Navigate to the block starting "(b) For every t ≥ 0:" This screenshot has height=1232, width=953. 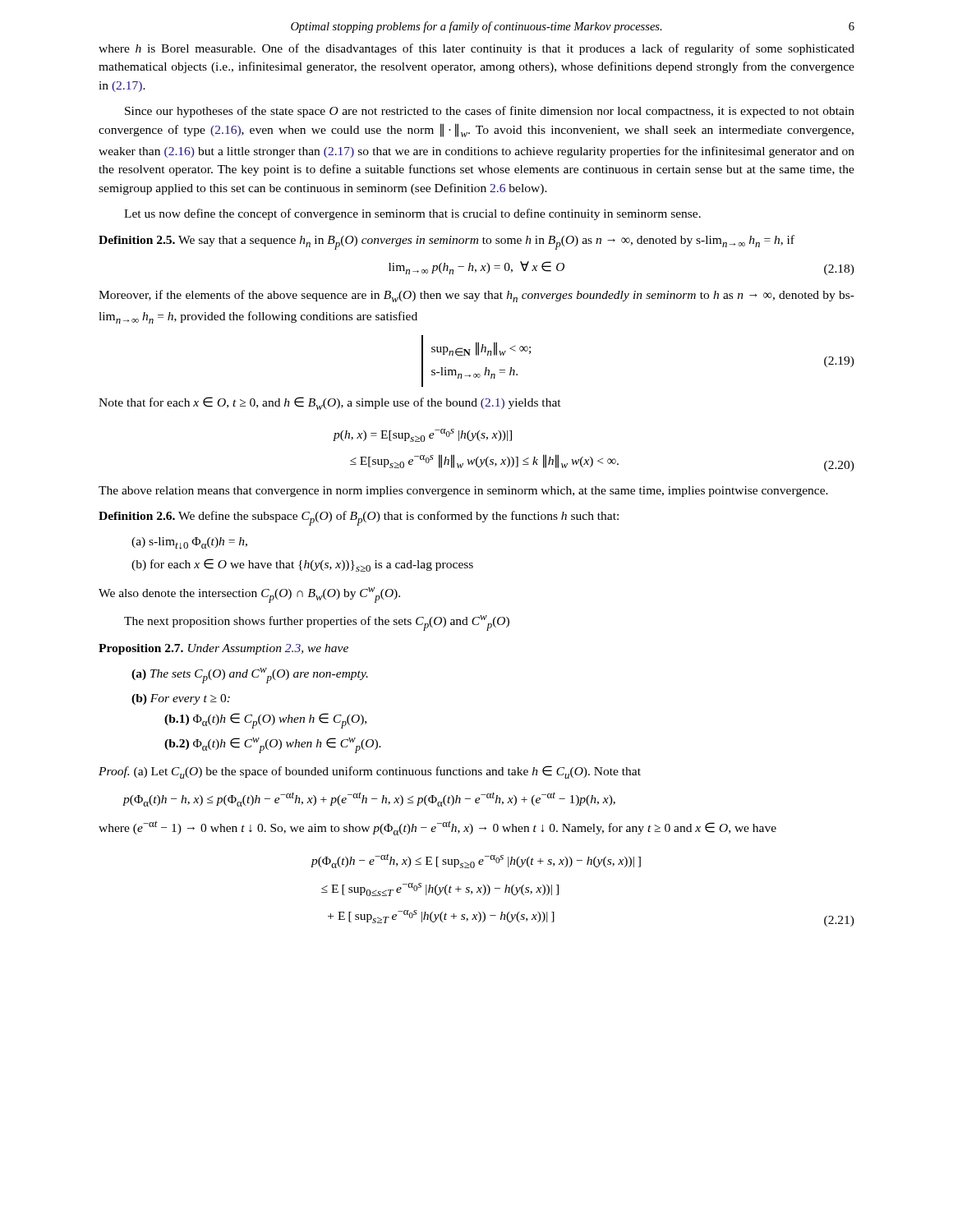tap(181, 698)
